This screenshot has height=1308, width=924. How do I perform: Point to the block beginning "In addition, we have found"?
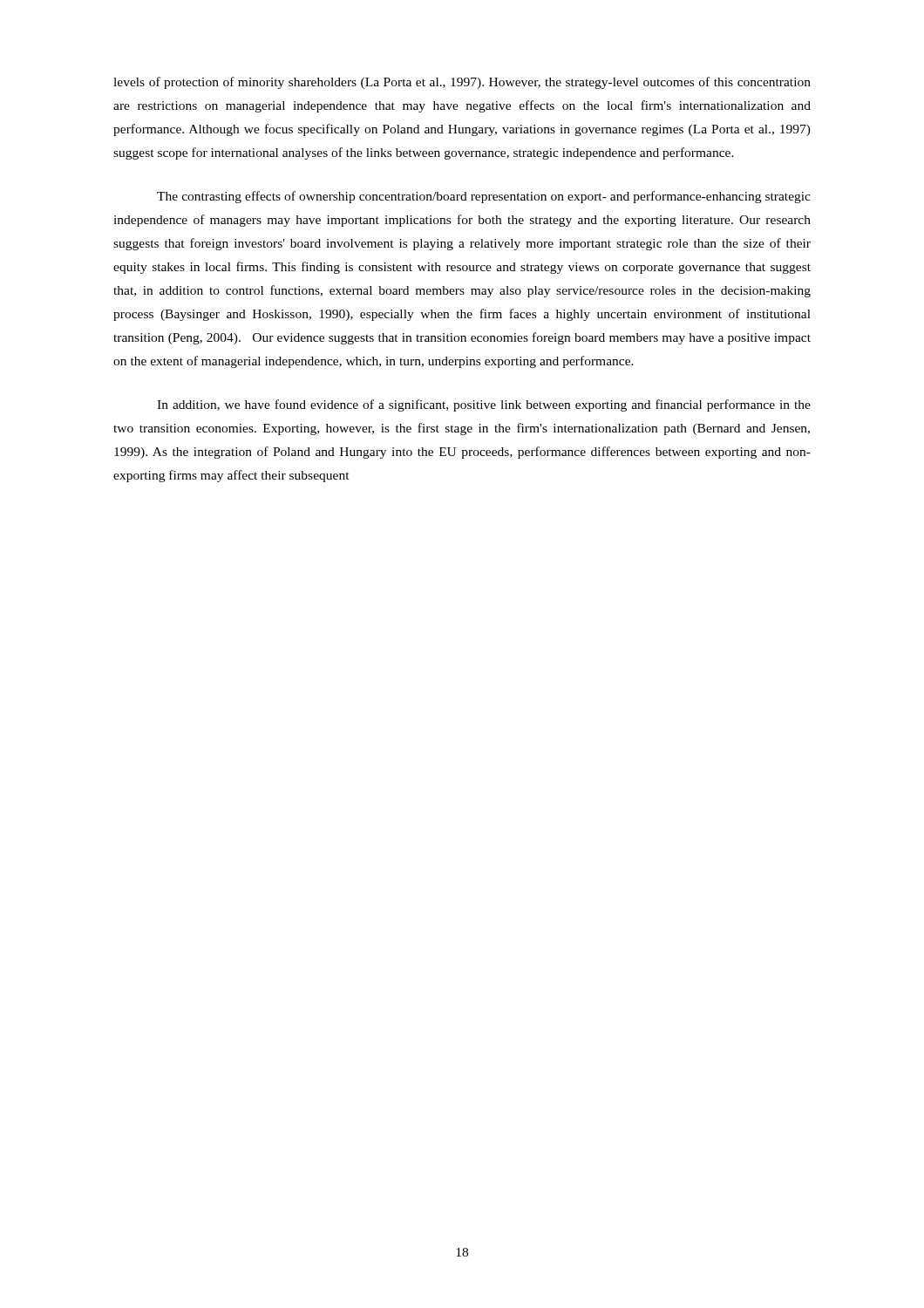click(x=462, y=439)
